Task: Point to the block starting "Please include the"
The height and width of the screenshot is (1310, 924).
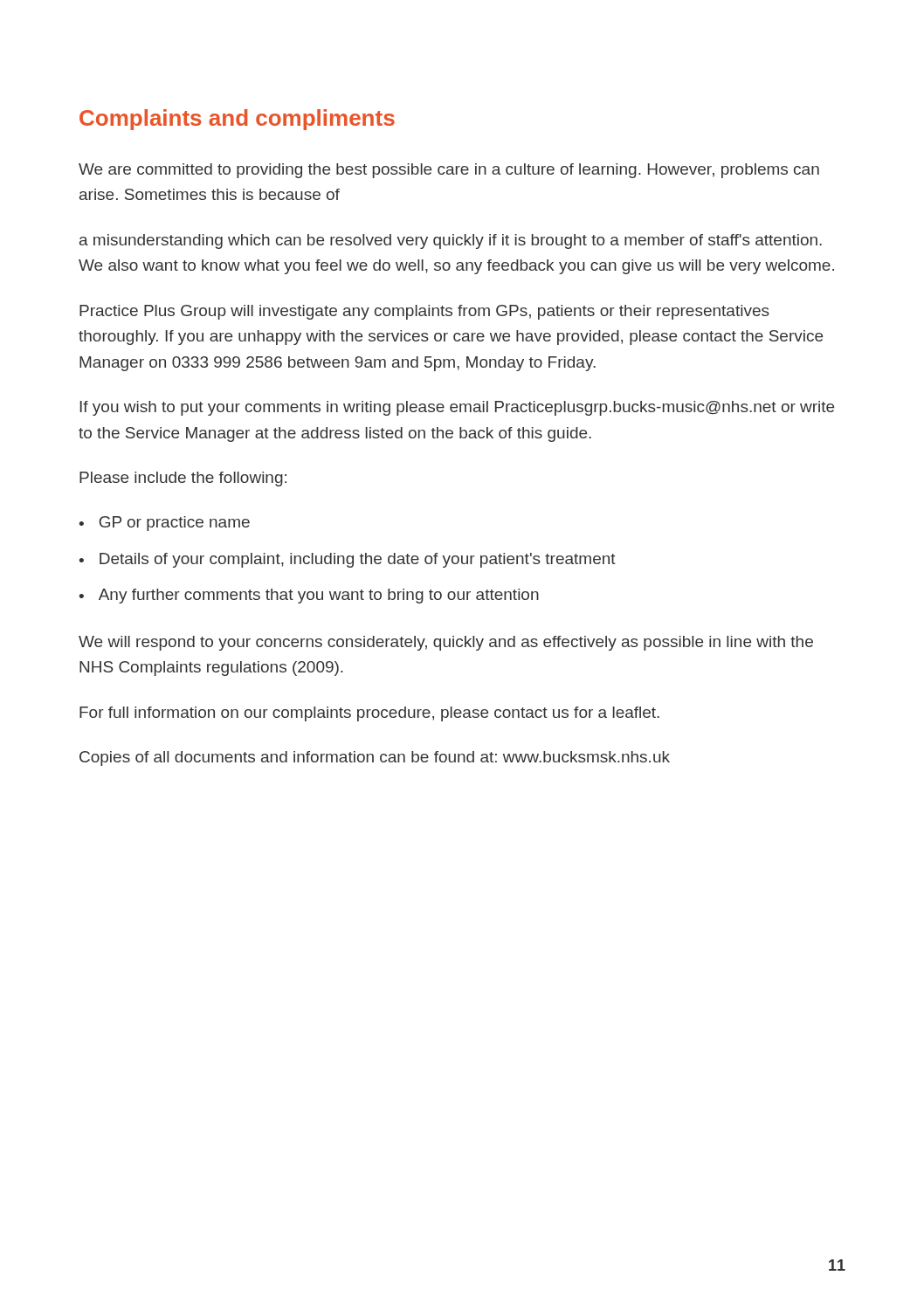Action: pyautogui.click(x=183, y=477)
